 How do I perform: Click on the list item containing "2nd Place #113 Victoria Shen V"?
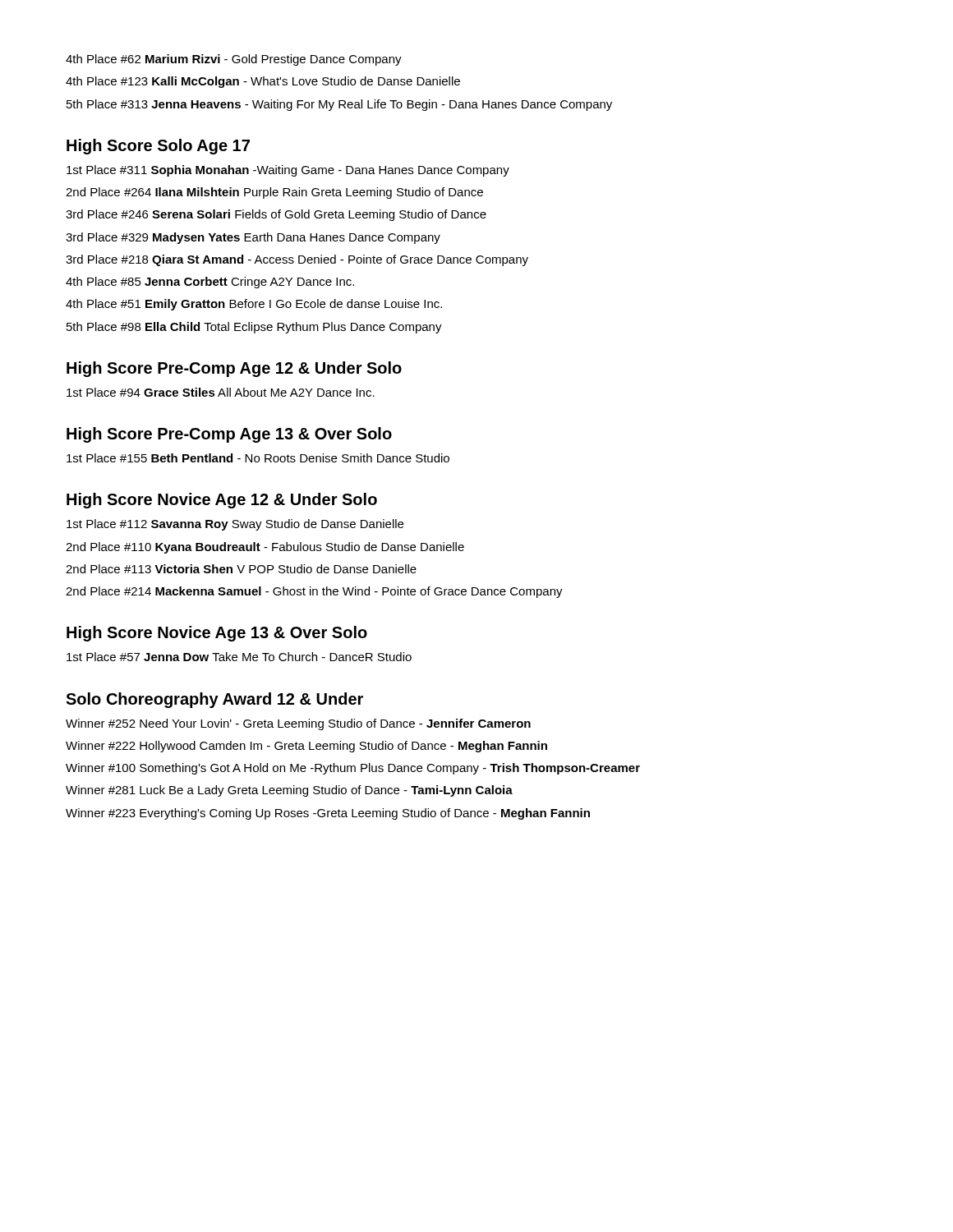pos(241,569)
